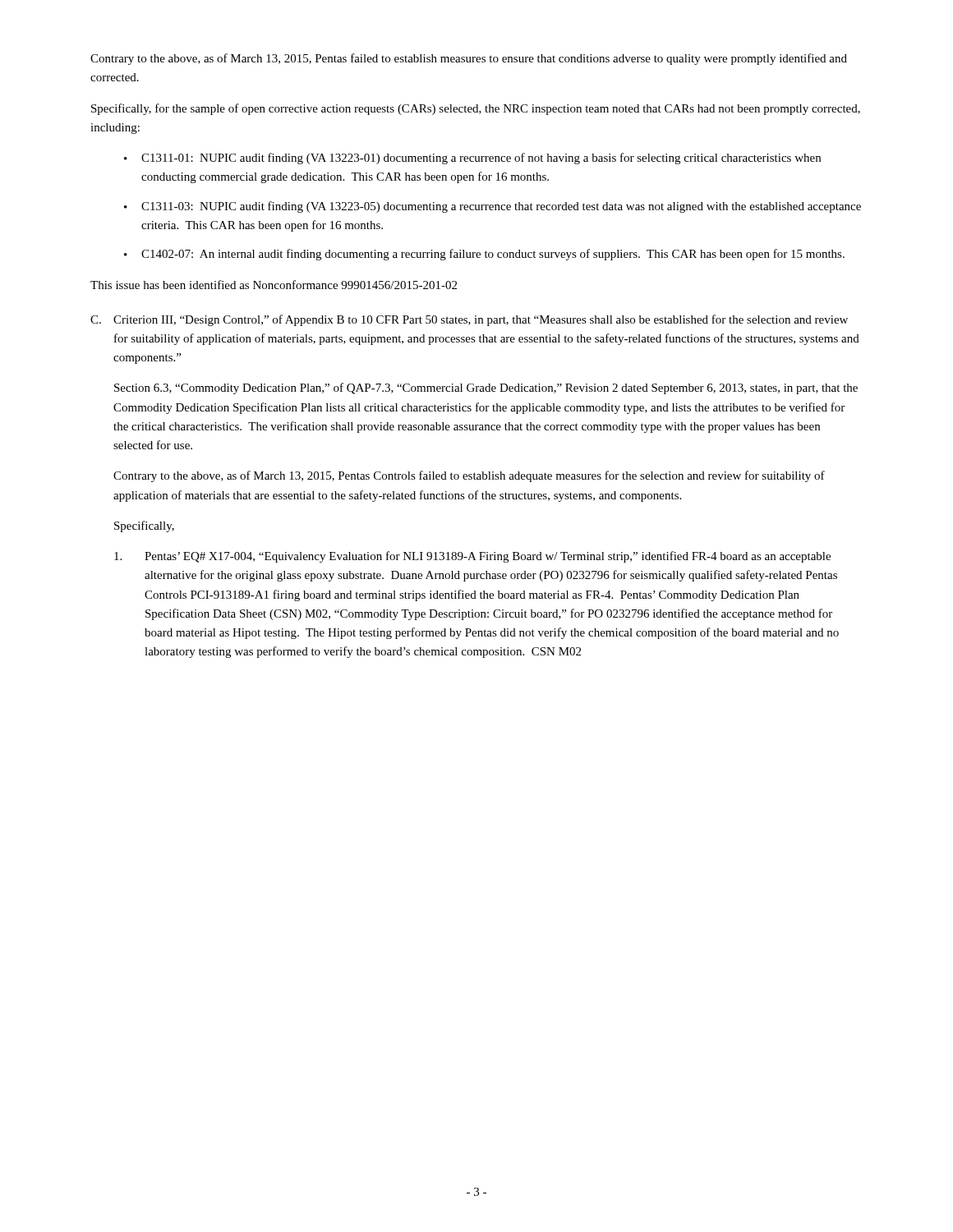The width and height of the screenshot is (953, 1232).
Task: Click on the passage starting "Section 6.3, “Commodity"
Action: point(486,417)
